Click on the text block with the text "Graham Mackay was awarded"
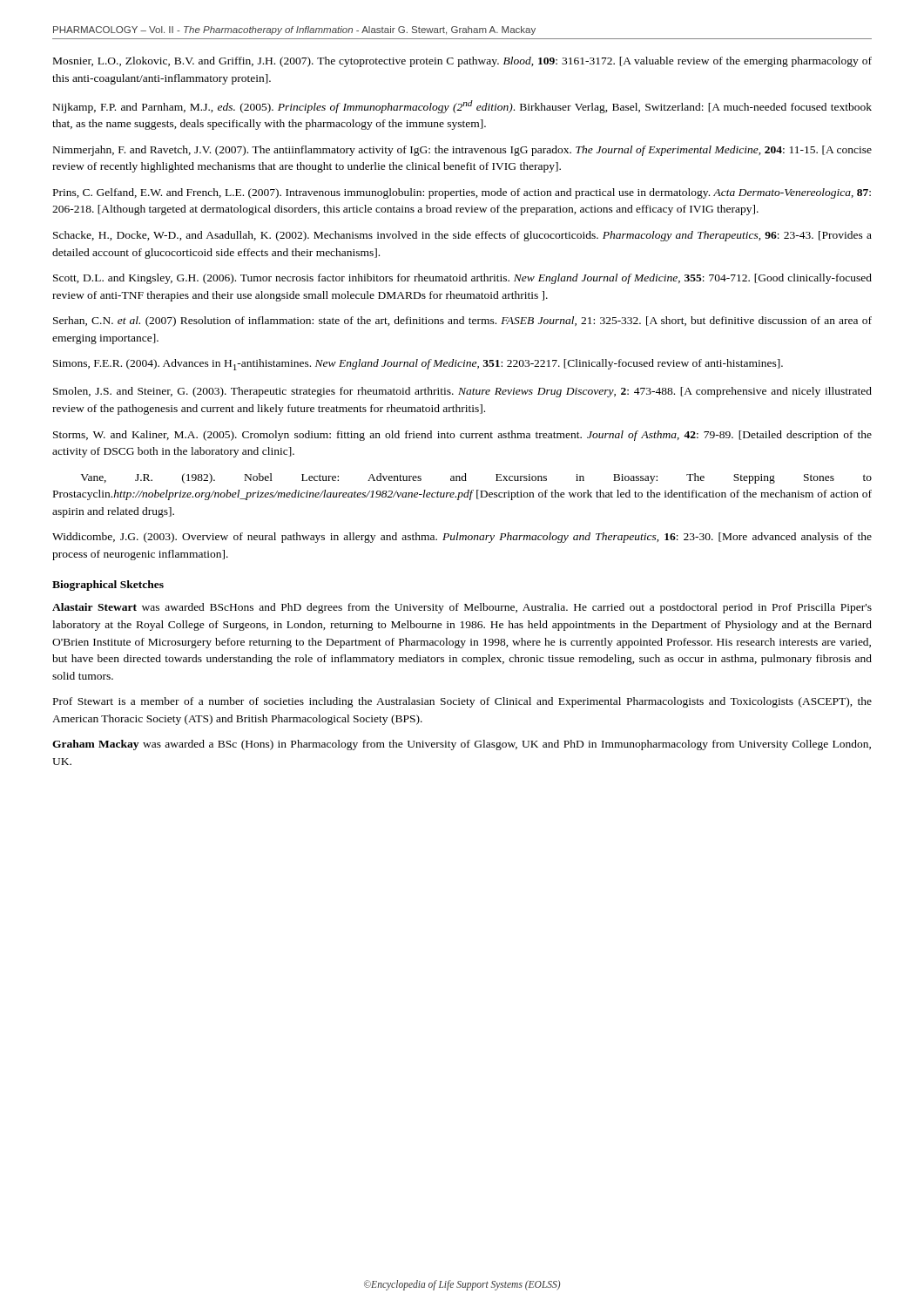 462,753
